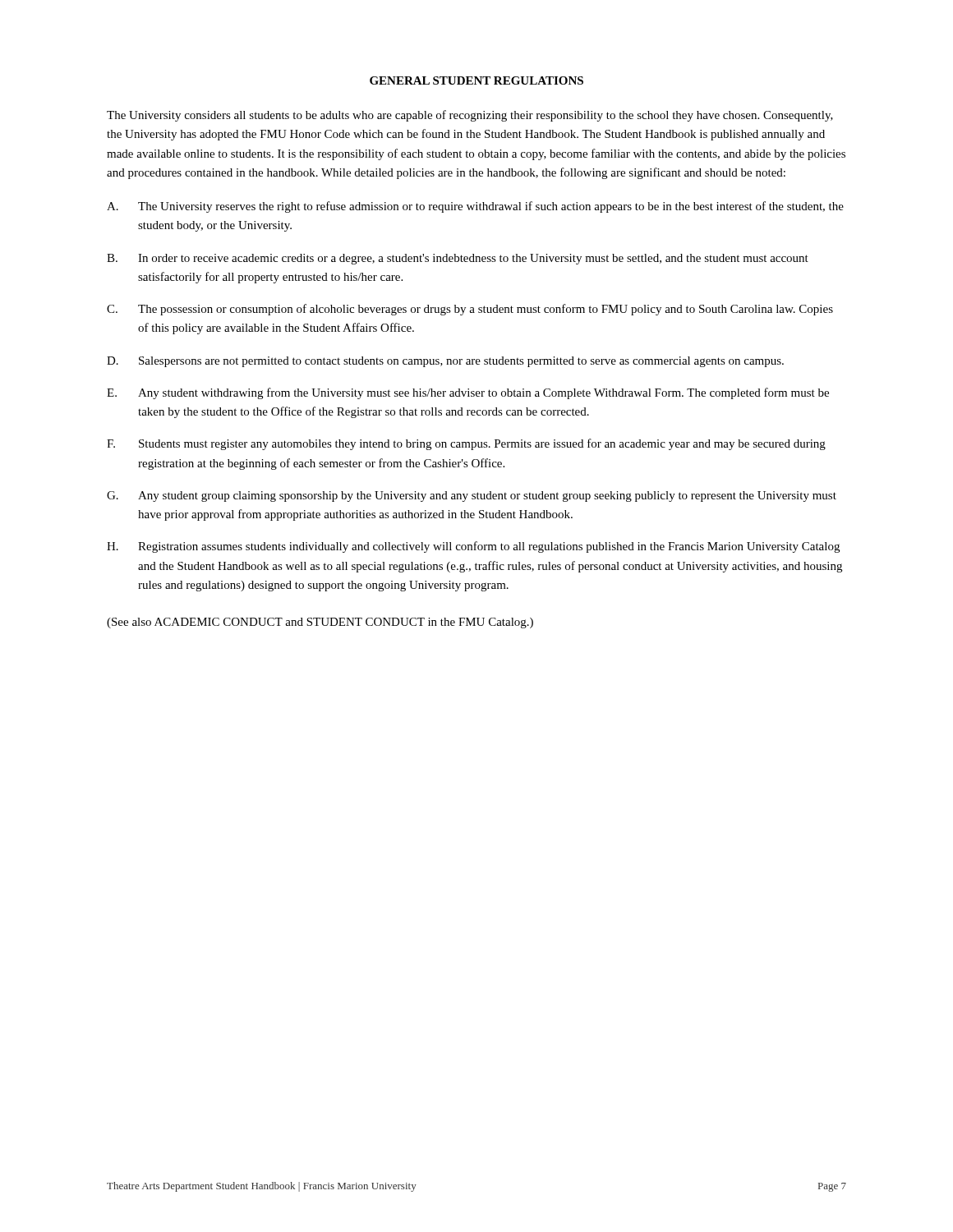The image size is (953, 1232).
Task: Find the passage starting "C. The possession or consumption of"
Action: click(476, 319)
